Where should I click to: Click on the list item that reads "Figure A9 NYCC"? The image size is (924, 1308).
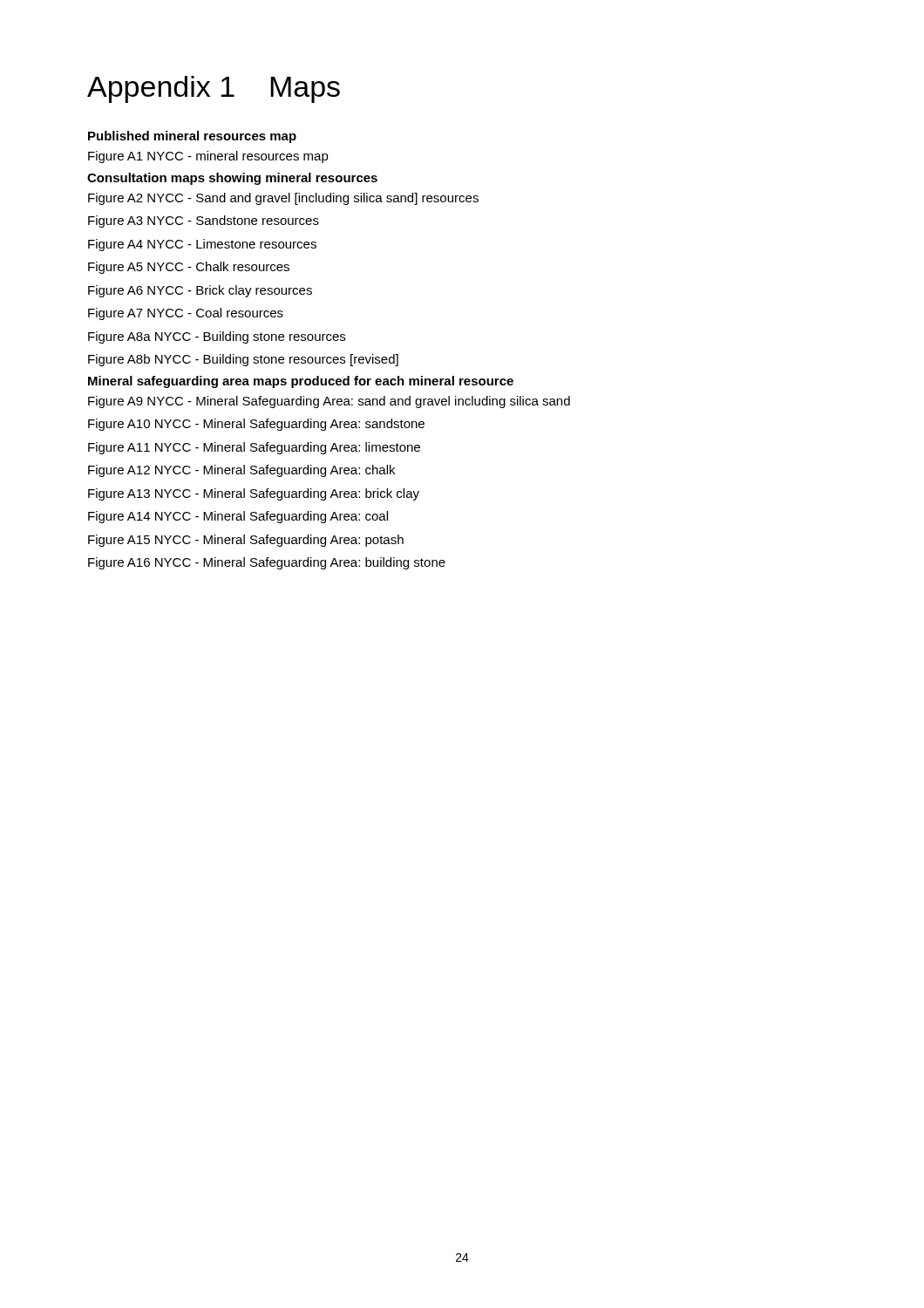point(462,401)
